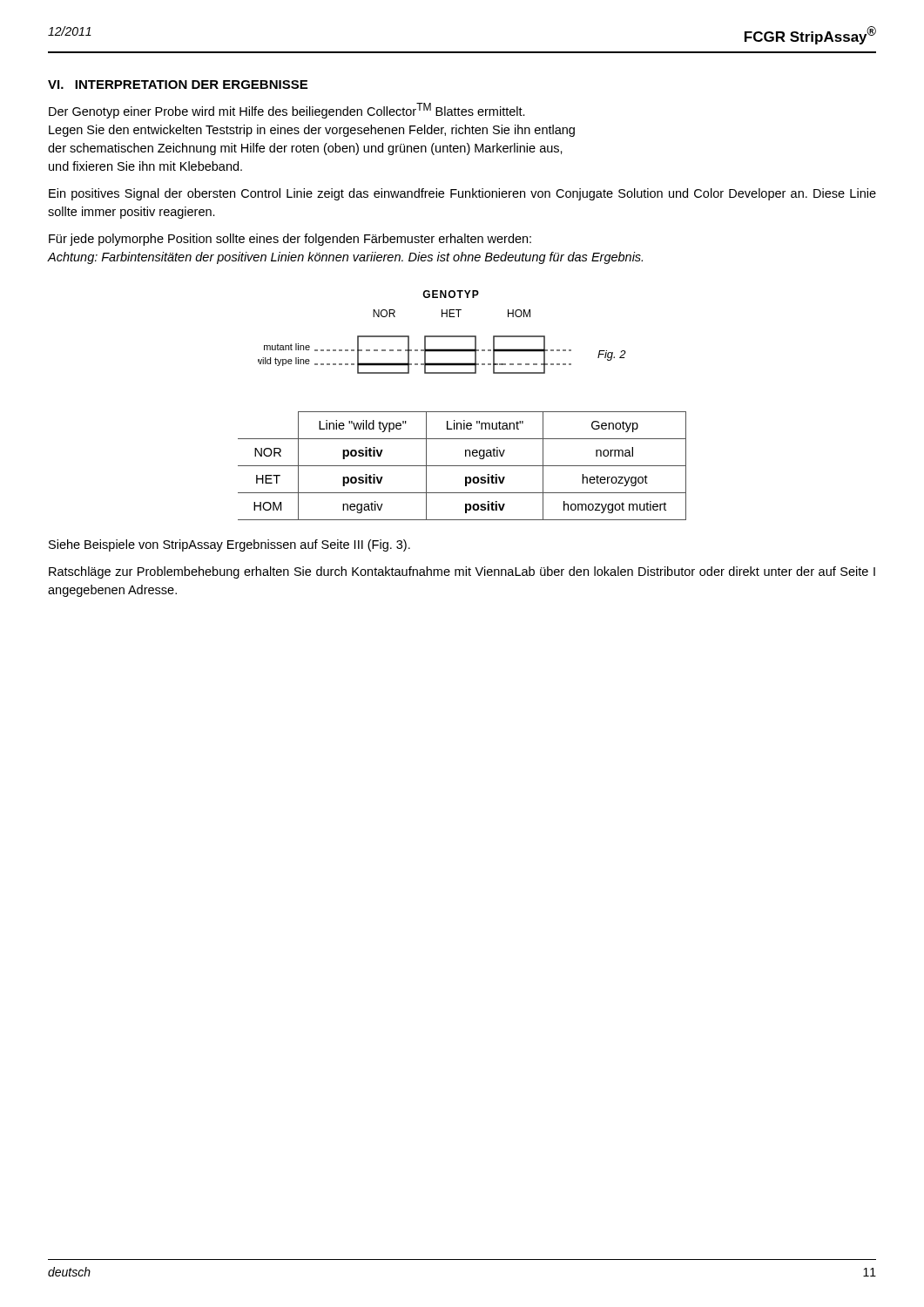Select the text block starting "Ratschläge zur Problembehebung"
The height and width of the screenshot is (1307, 924).
coord(462,581)
